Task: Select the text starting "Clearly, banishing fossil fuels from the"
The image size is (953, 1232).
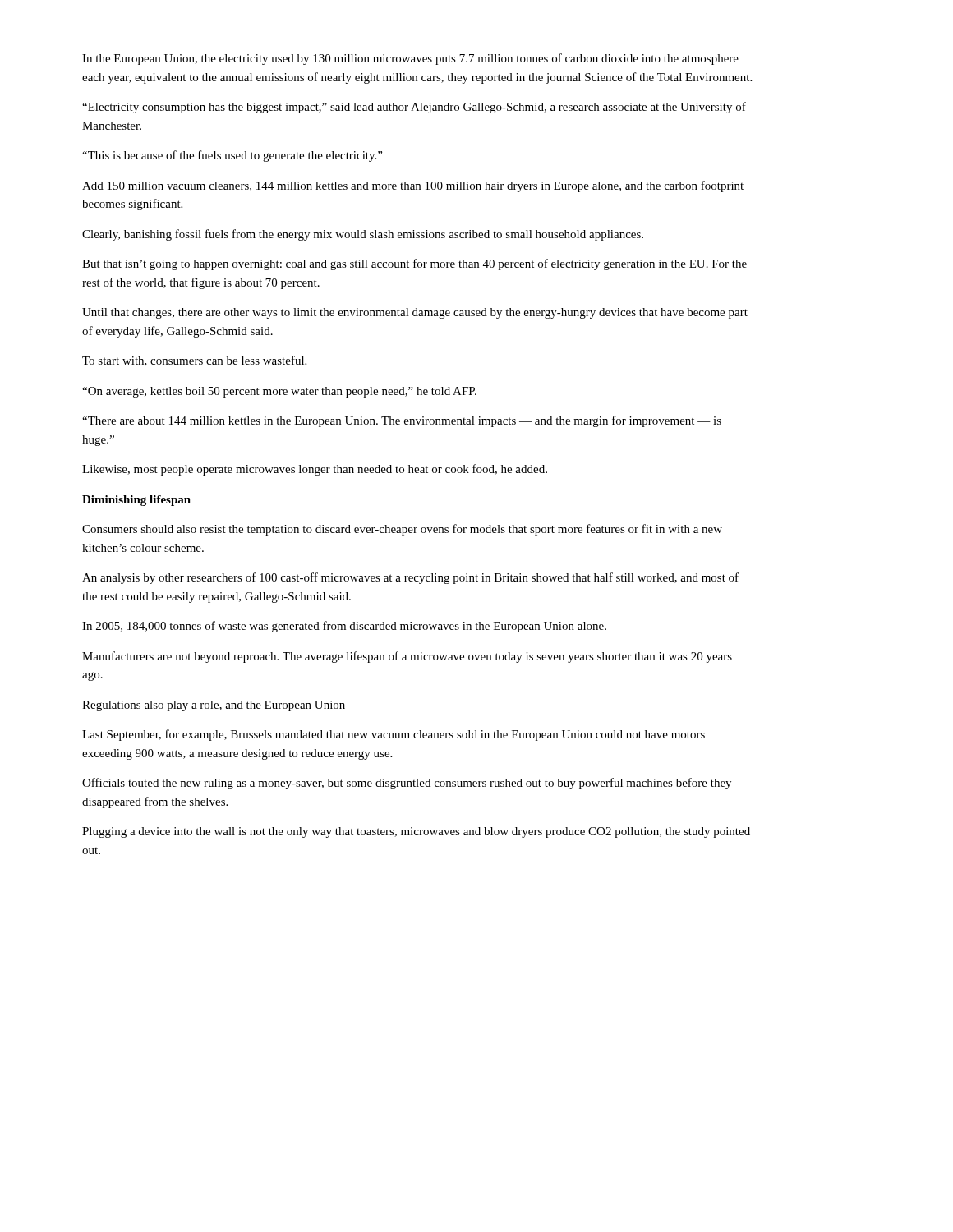Action: pyautogui.click(x=363, y=234)
